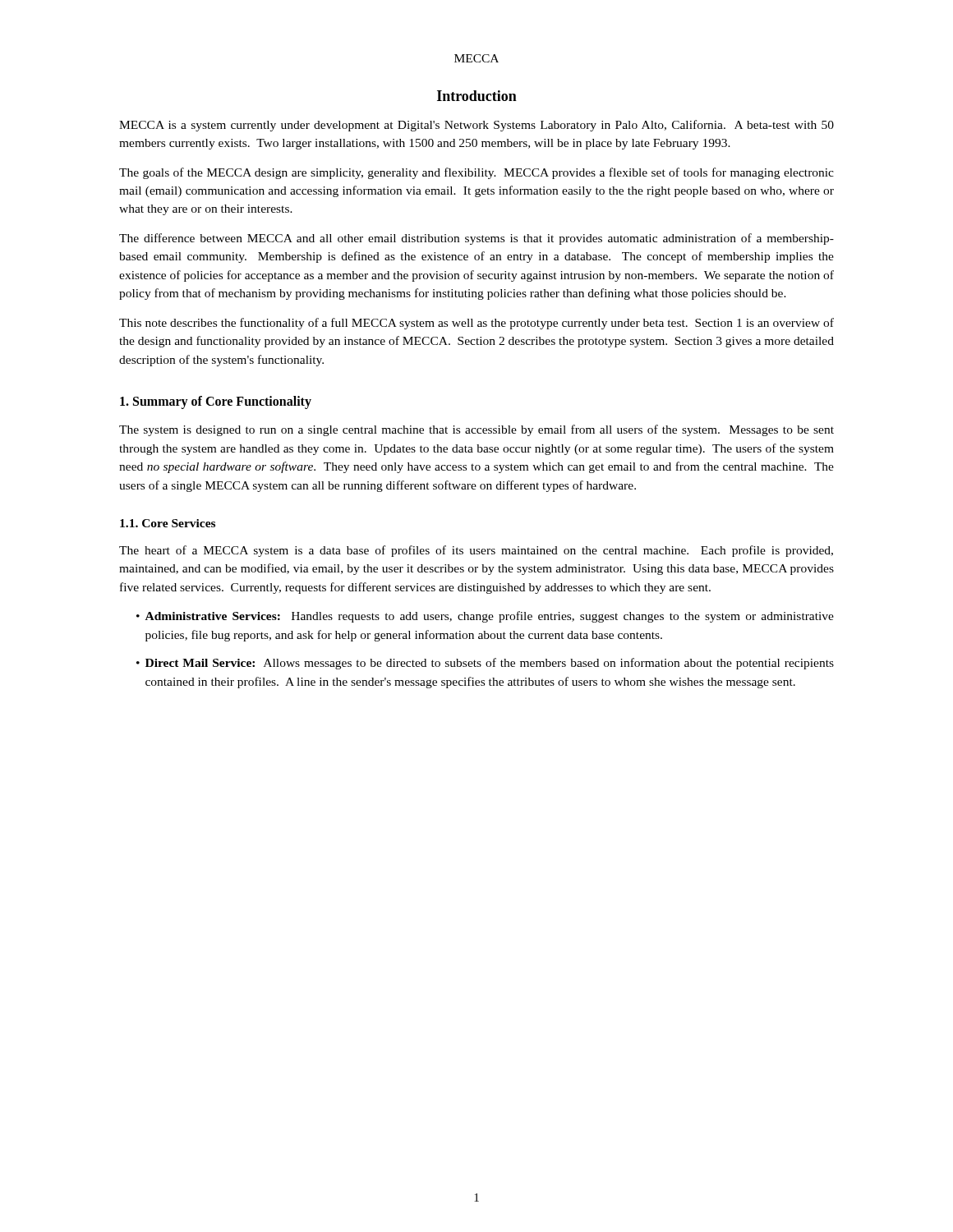This screenshot has height=1232, width=953.
Task: Click the passage that begins "The system is"
Action: pyautogui.click(x=476, y=457)
